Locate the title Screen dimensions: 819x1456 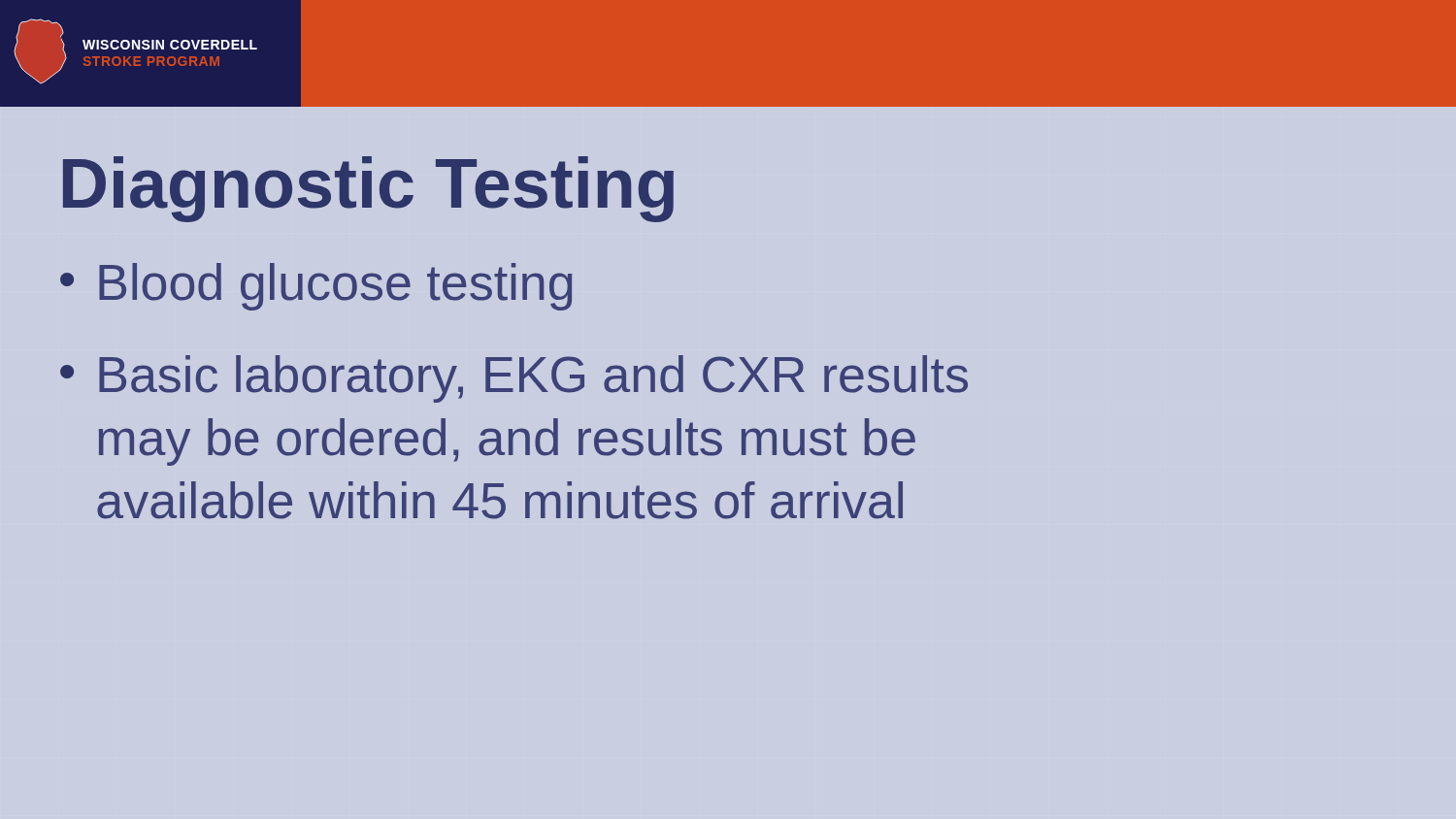(368, 184)
